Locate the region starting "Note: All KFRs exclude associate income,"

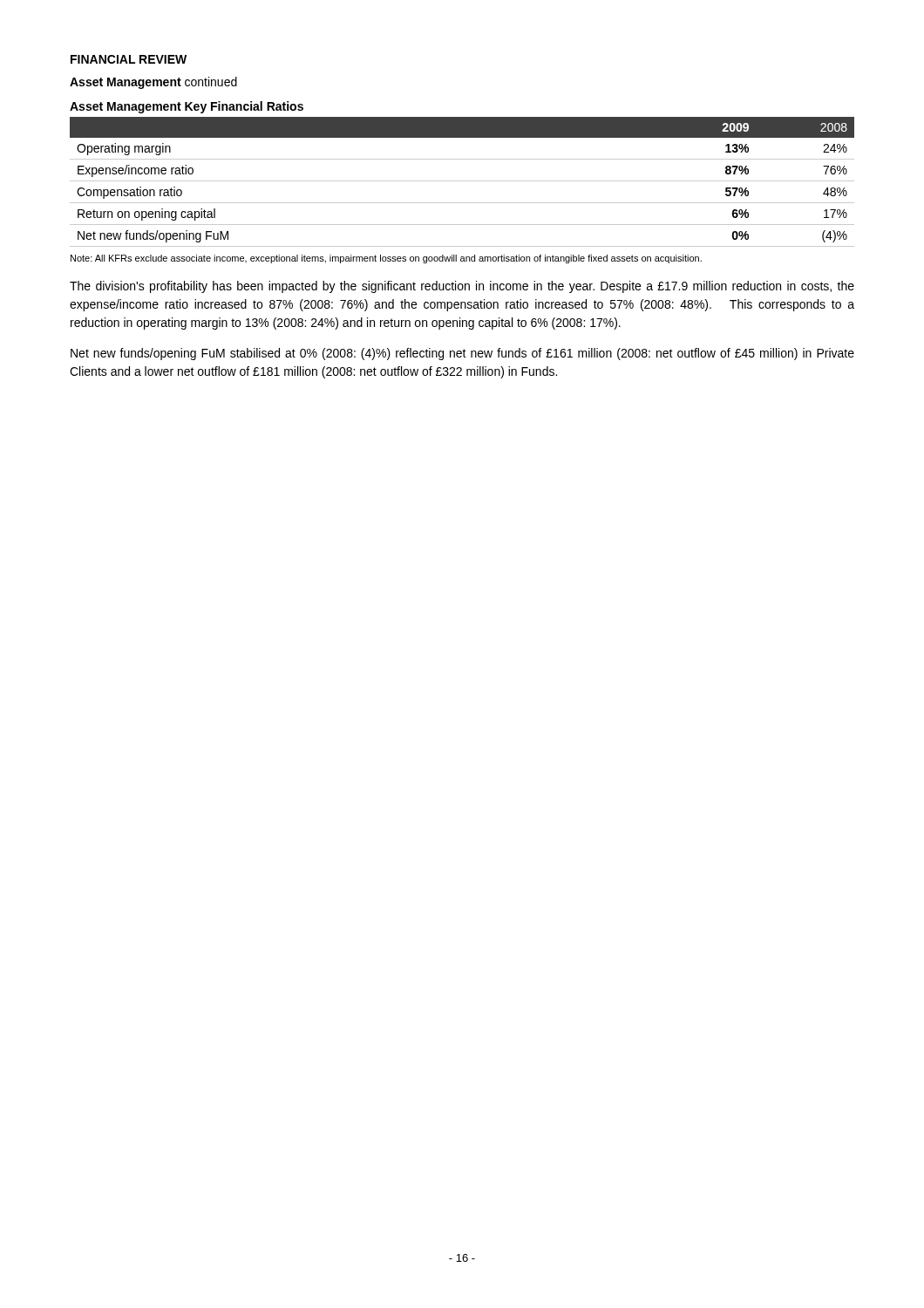pyautogui.click(x=386, y=258)
